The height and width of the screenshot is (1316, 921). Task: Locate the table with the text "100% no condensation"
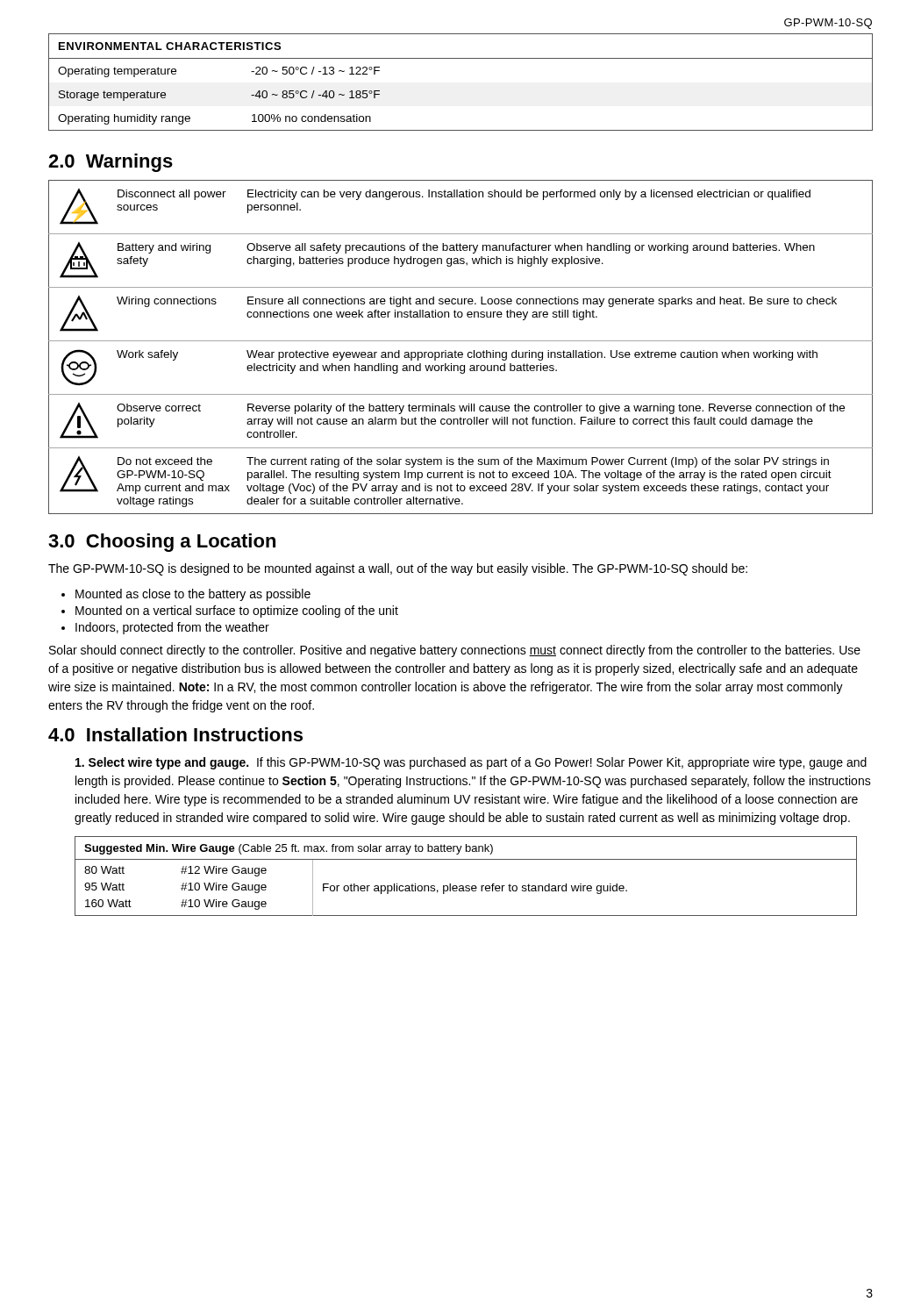click(x=460, y=82)
